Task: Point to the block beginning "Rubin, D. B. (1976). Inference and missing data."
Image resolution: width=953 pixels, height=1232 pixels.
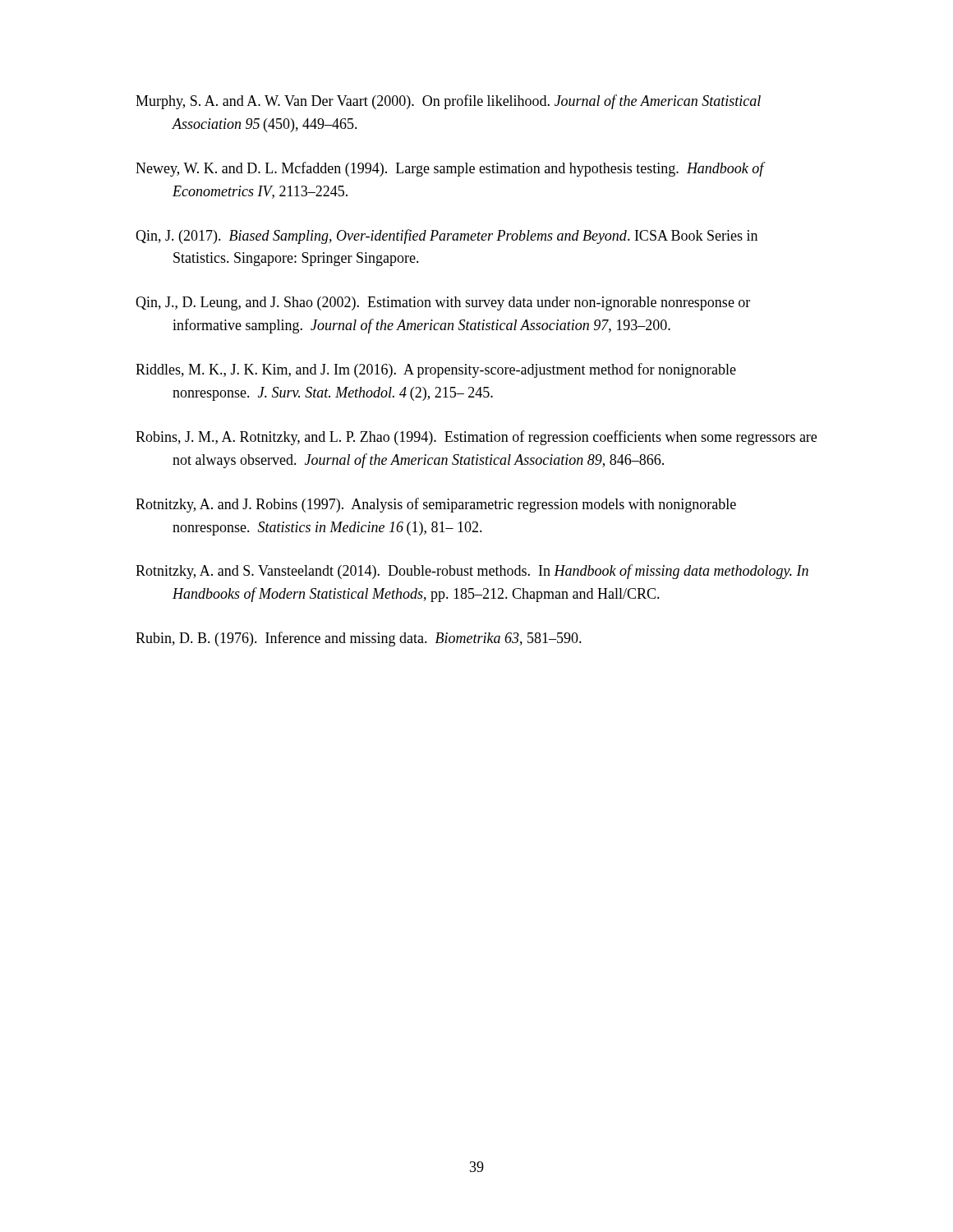Action: (359, 638)
